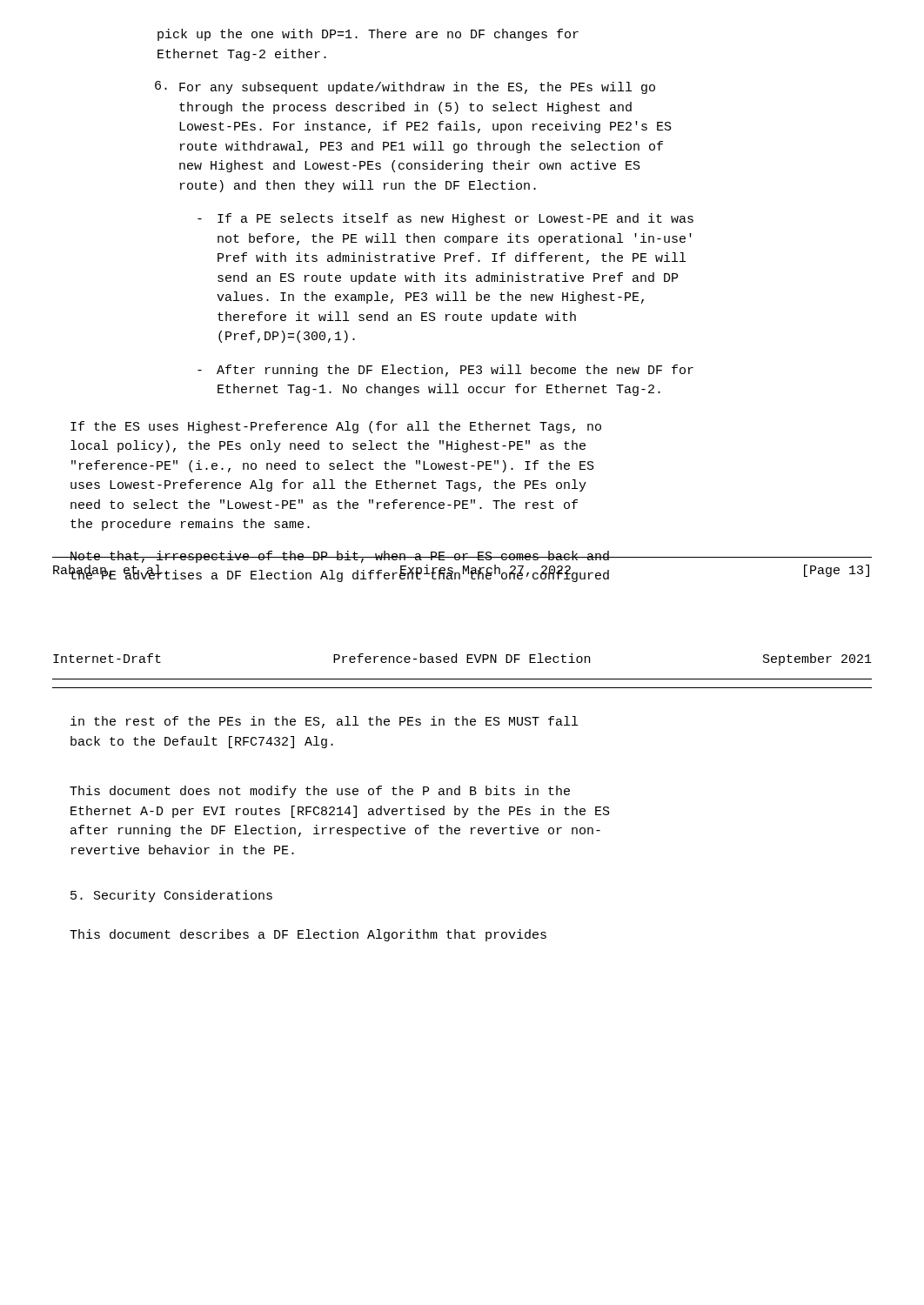Image resolution: width=924 pixels, height=1305 pixels.
Task: Locate the element starting "- After running the DF"
Action: [490, 381]
